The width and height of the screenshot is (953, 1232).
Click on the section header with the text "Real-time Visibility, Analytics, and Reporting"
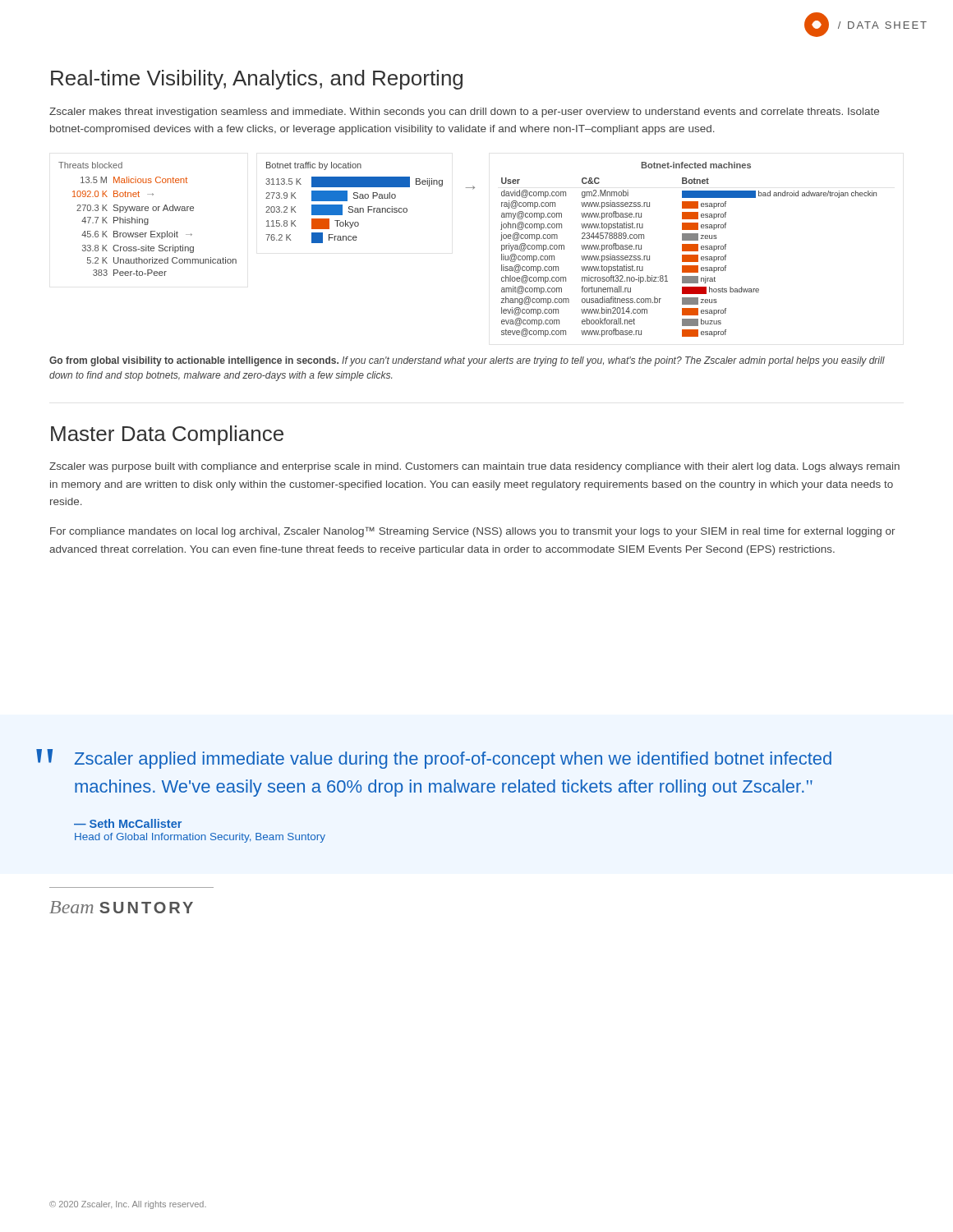point(257,80)
